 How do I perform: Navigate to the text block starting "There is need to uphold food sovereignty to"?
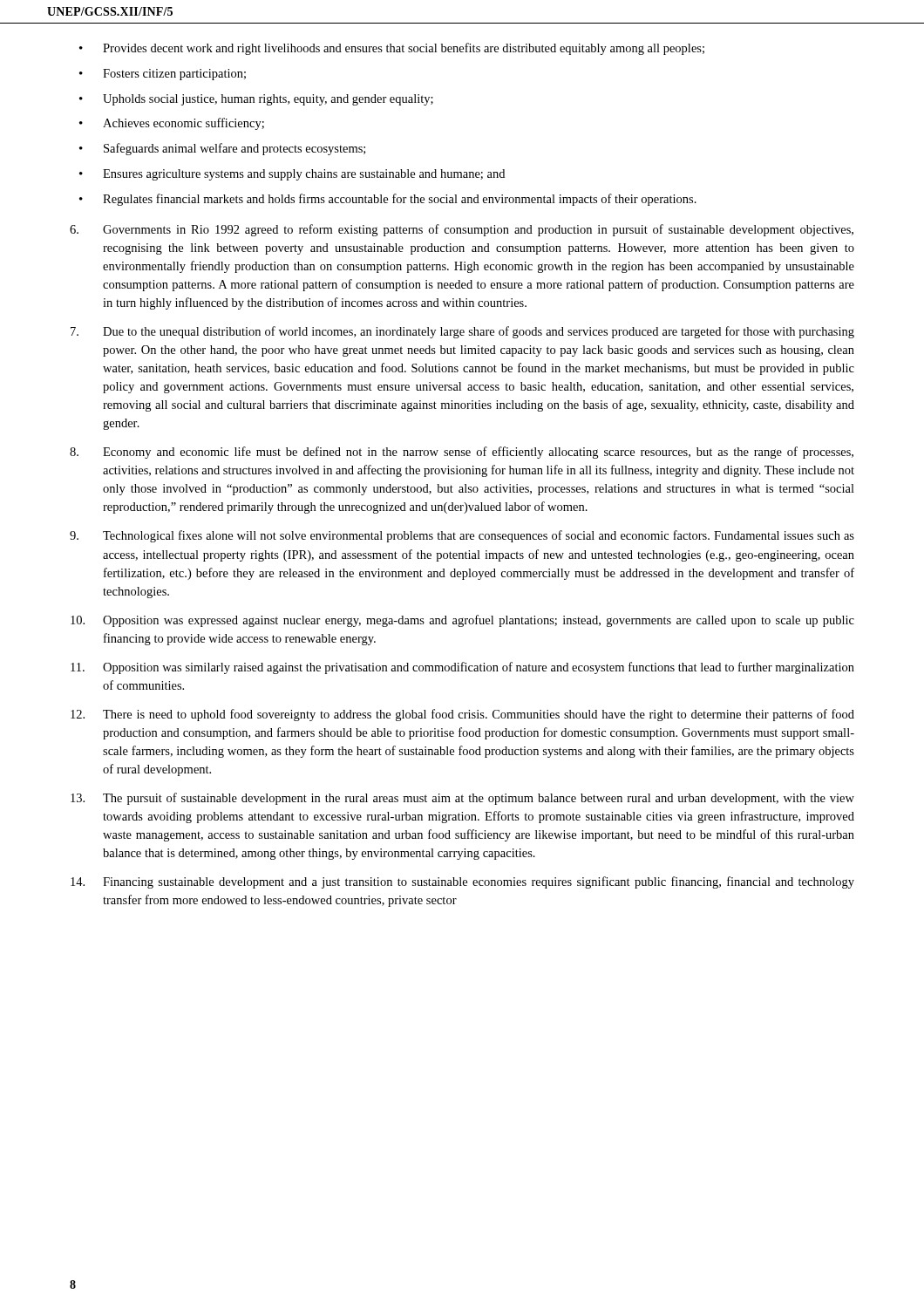pos(462,742)
